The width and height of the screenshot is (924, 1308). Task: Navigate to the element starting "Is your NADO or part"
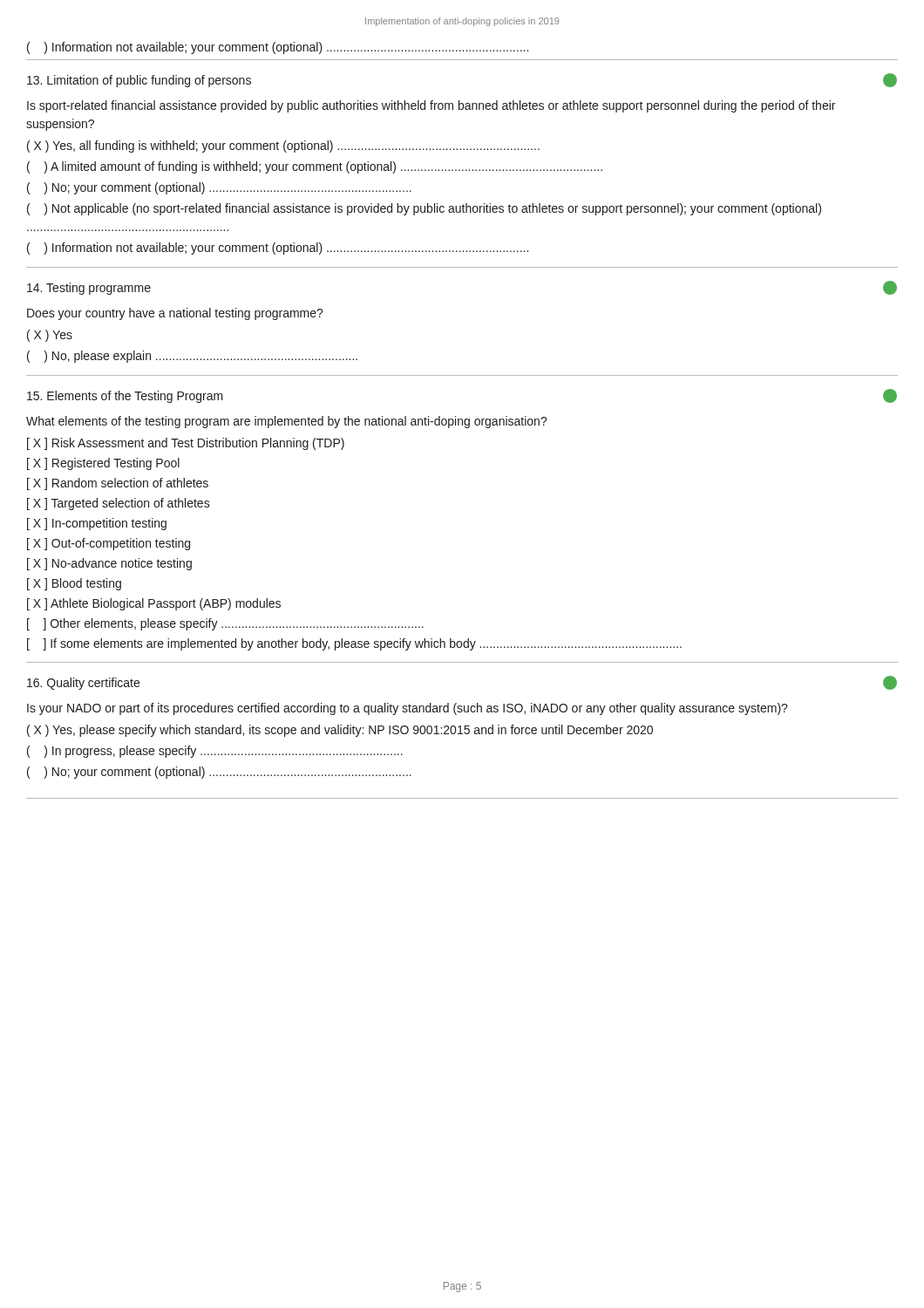407,708
